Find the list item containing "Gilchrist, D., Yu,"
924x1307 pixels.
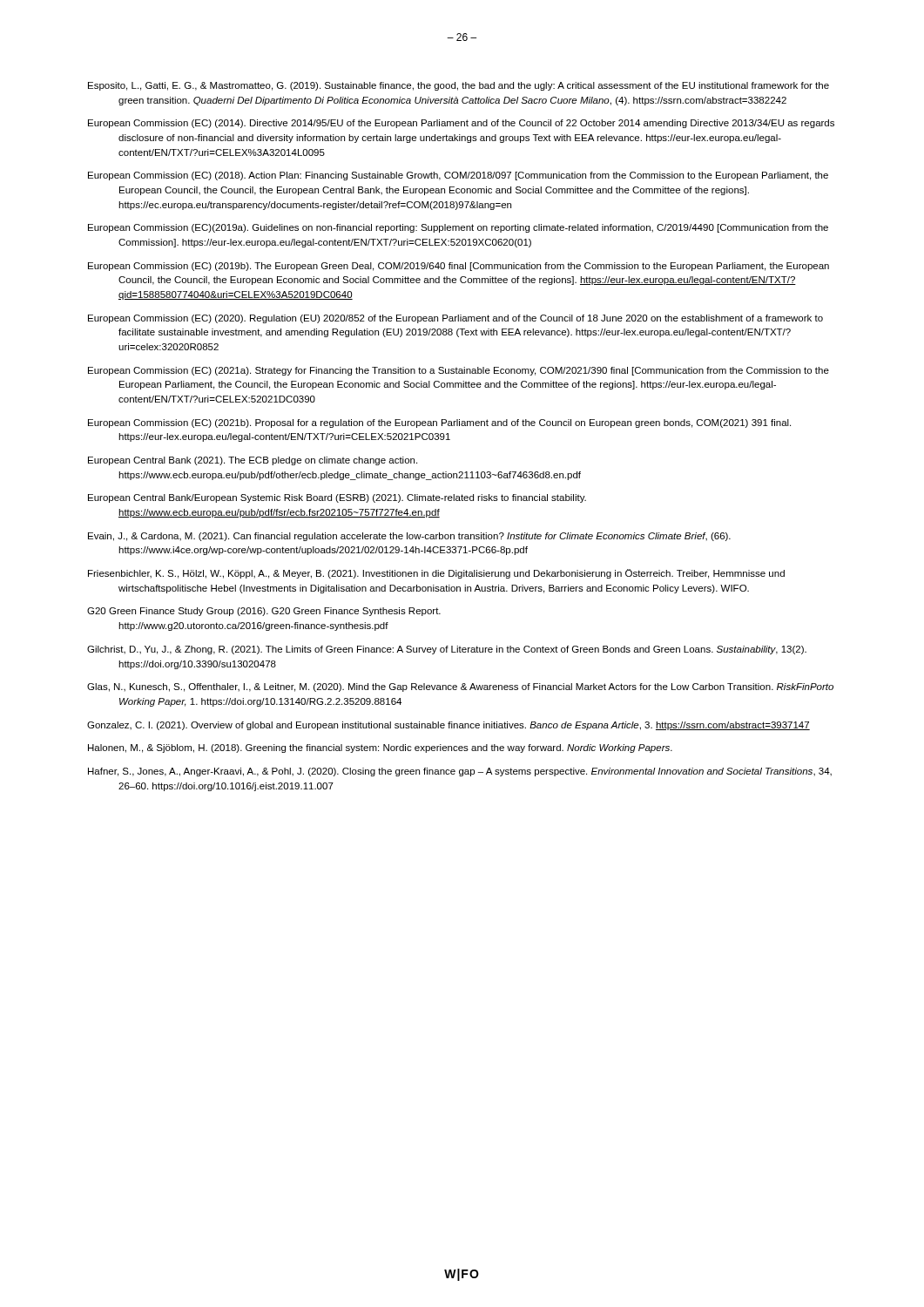coord(447,656)
